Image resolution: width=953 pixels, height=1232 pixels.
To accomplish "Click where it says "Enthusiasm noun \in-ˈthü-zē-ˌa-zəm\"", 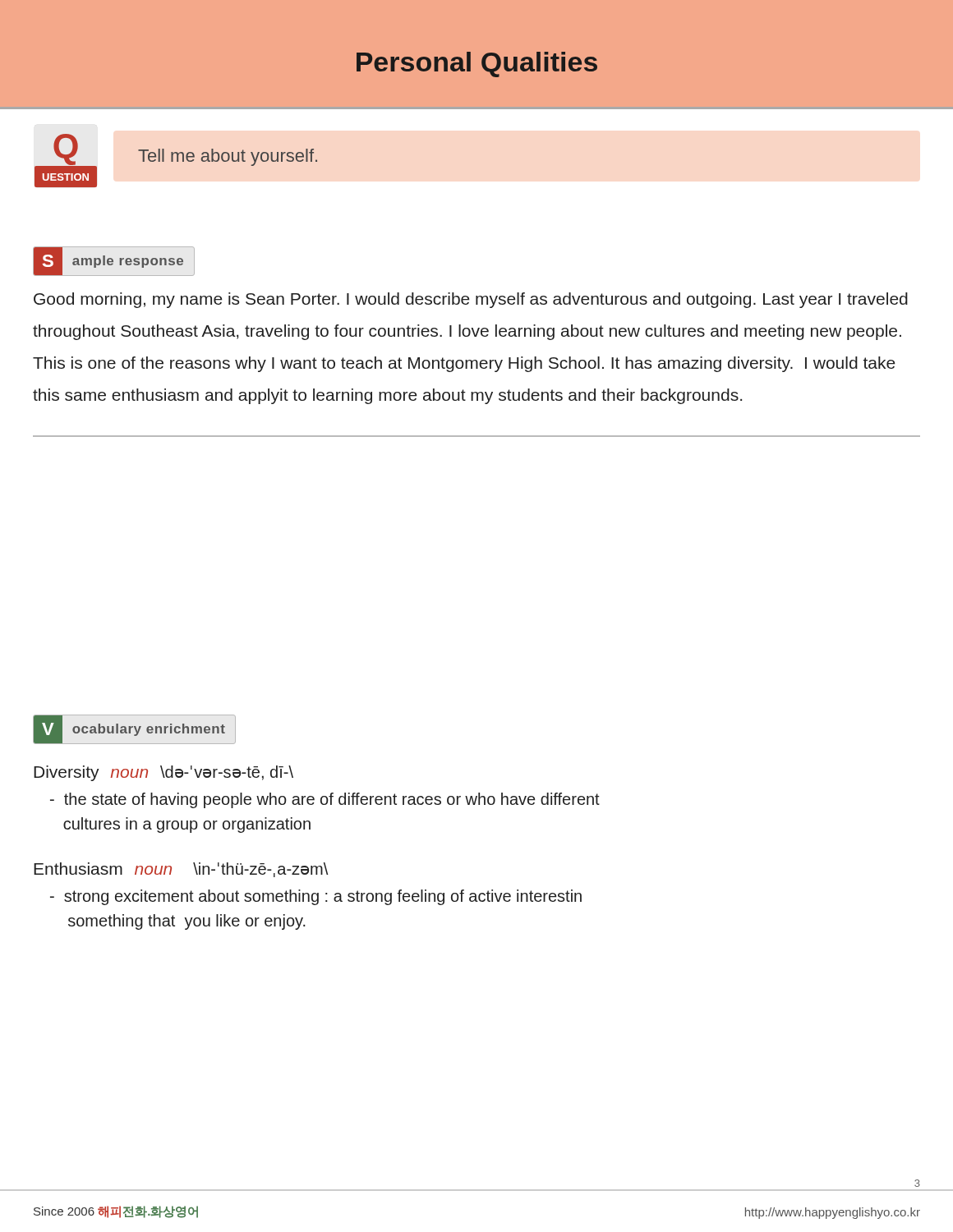I will (180, 869).
